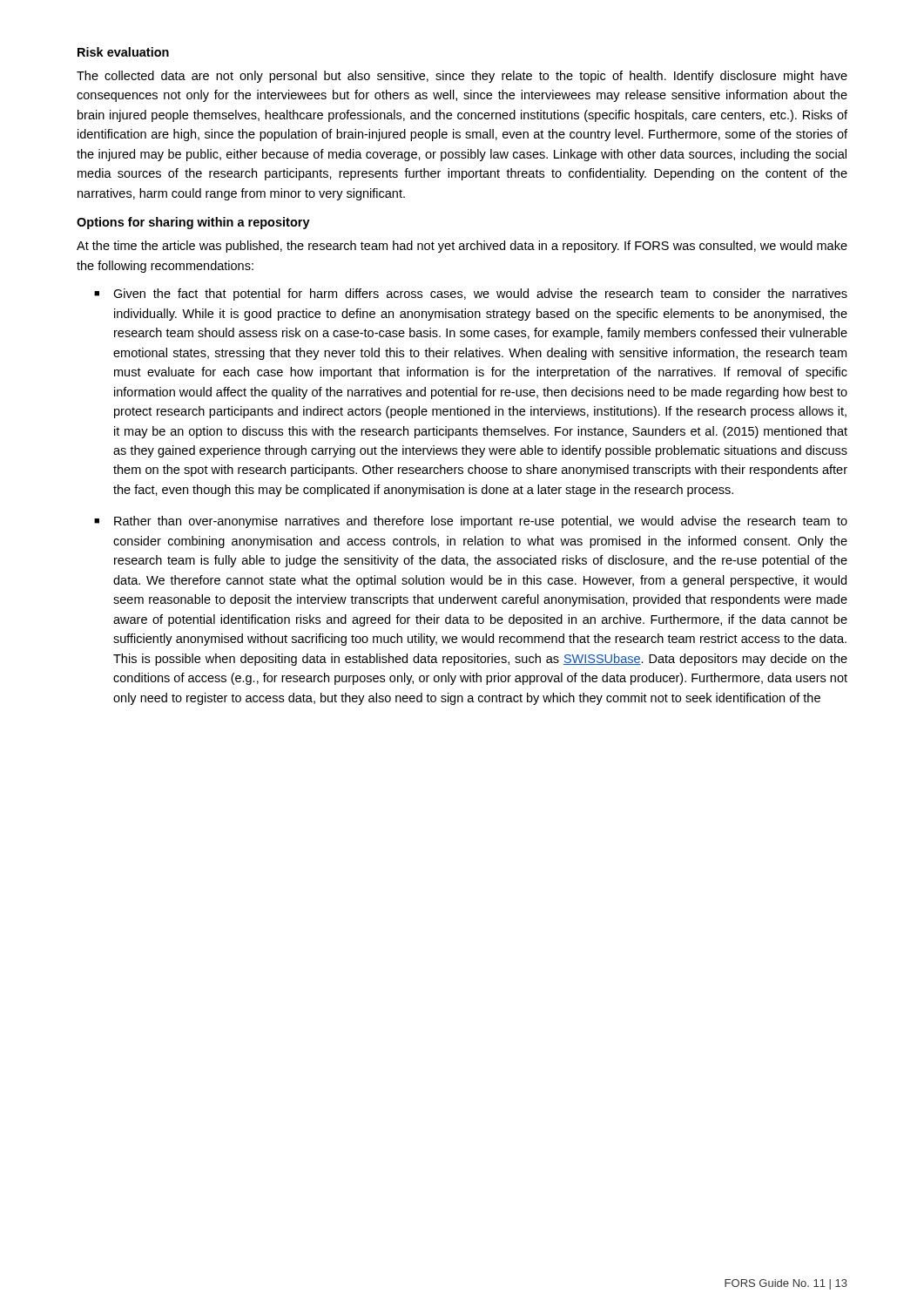Navigate to the passage starting "■ Rather than over-anonymise narratives and therefore lose"
The width and height of the screenshot is (924, 1307).
[471, 610]
